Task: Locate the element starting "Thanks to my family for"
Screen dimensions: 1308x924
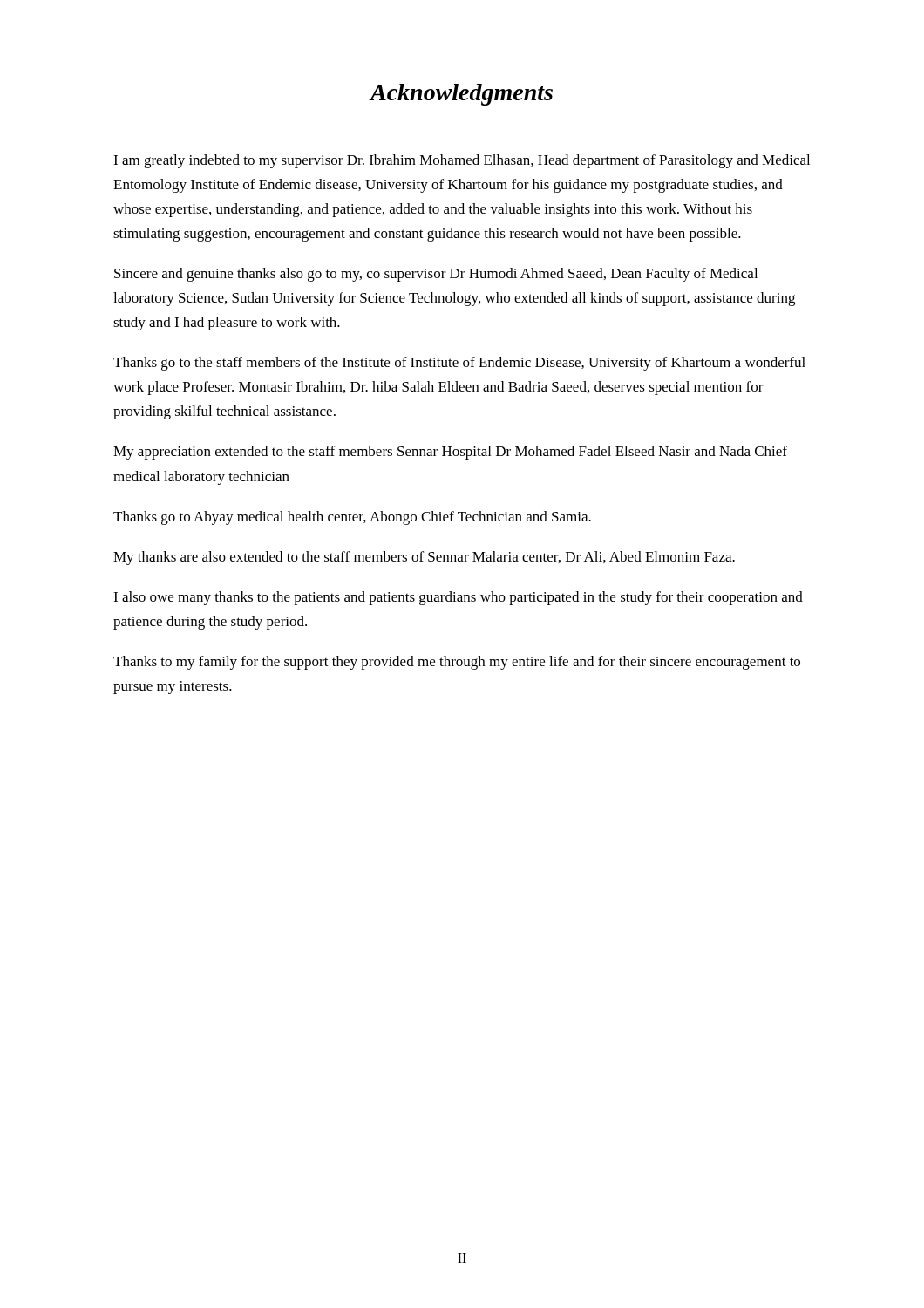Action: coord(457,673)
